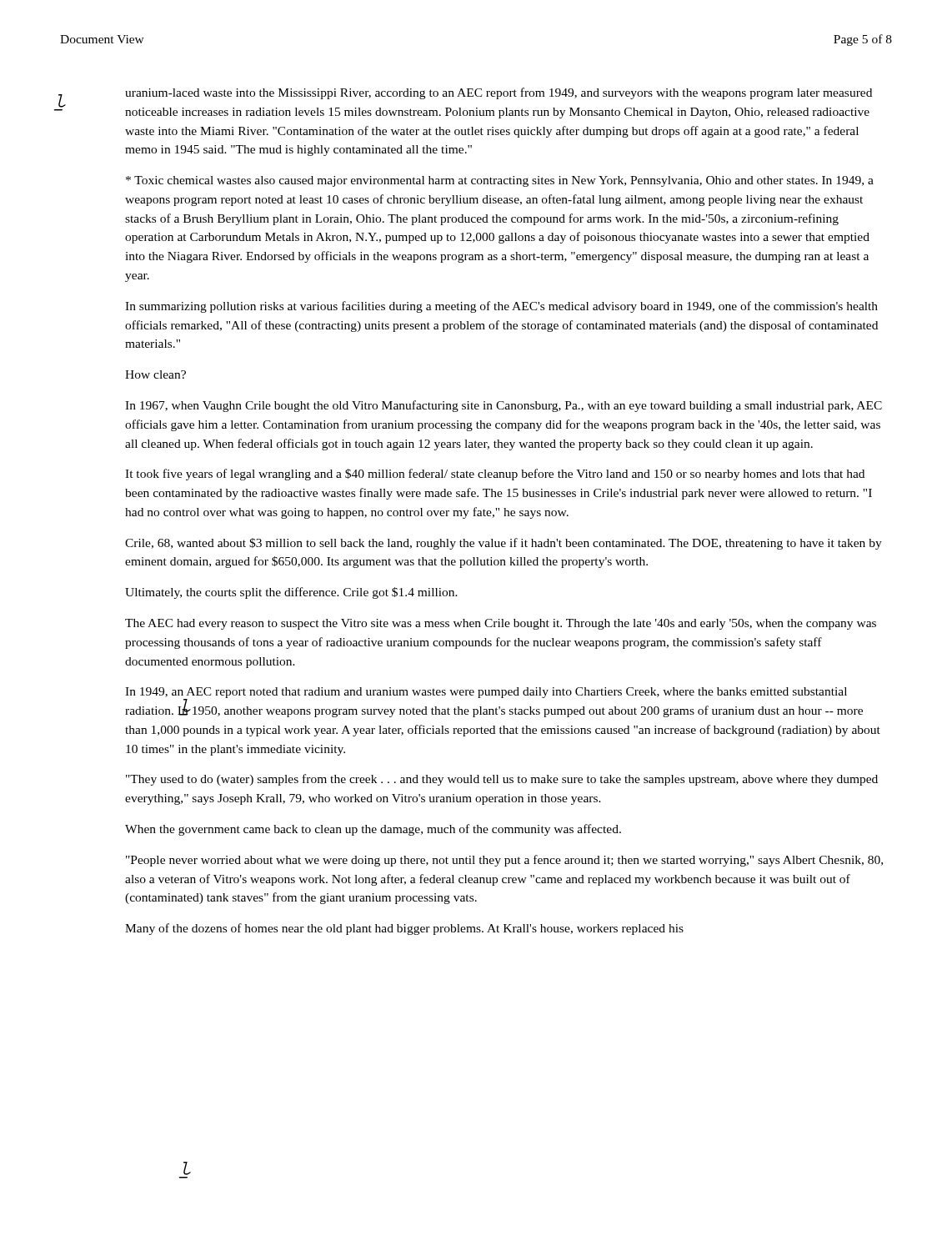
Task: Point to the passage starting "Crile, 68, wanted about"
Action: [x=503, y=552]
